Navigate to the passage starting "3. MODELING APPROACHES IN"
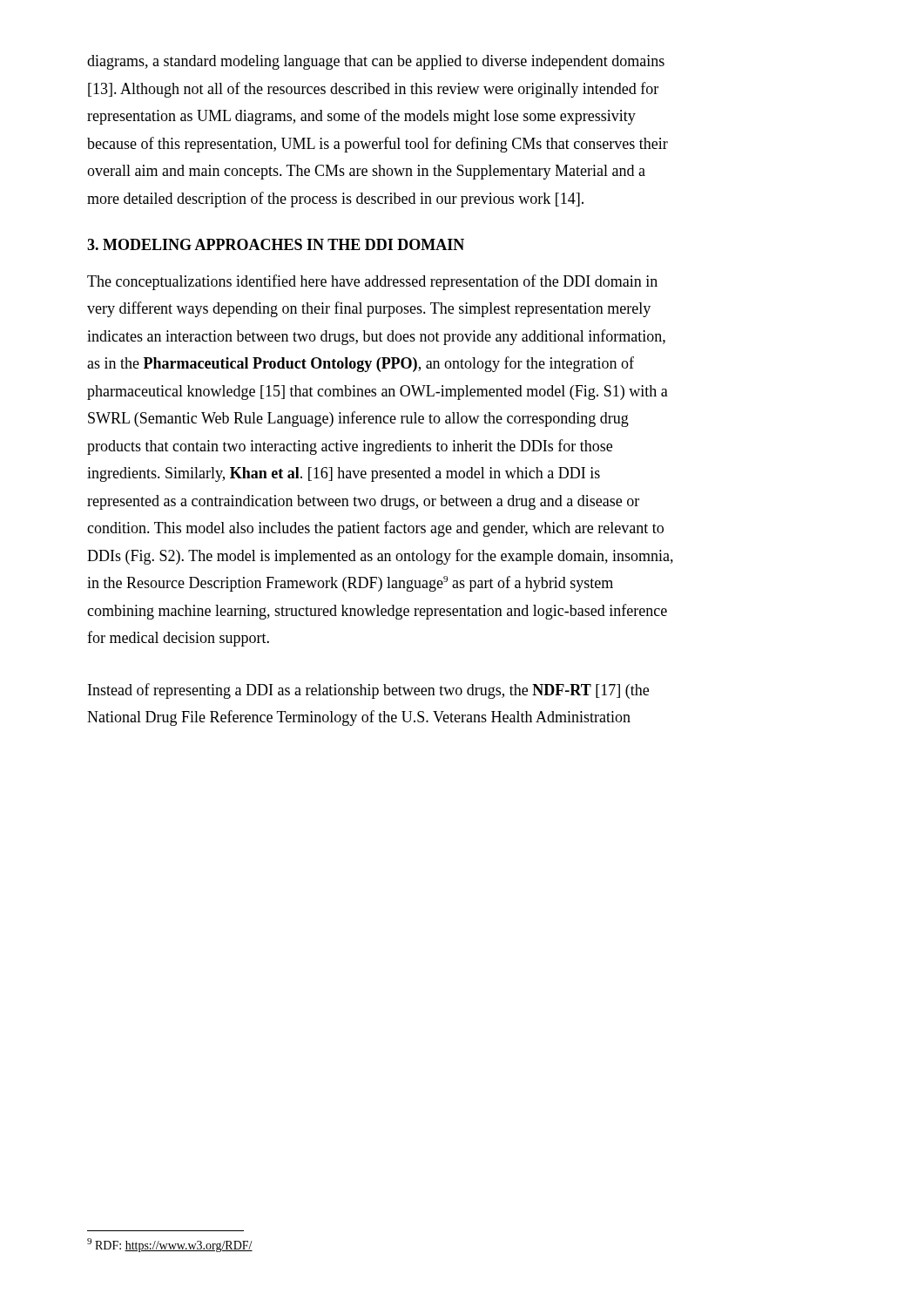924x1307 pixels. pyautogui.click(x=276, y=245)
